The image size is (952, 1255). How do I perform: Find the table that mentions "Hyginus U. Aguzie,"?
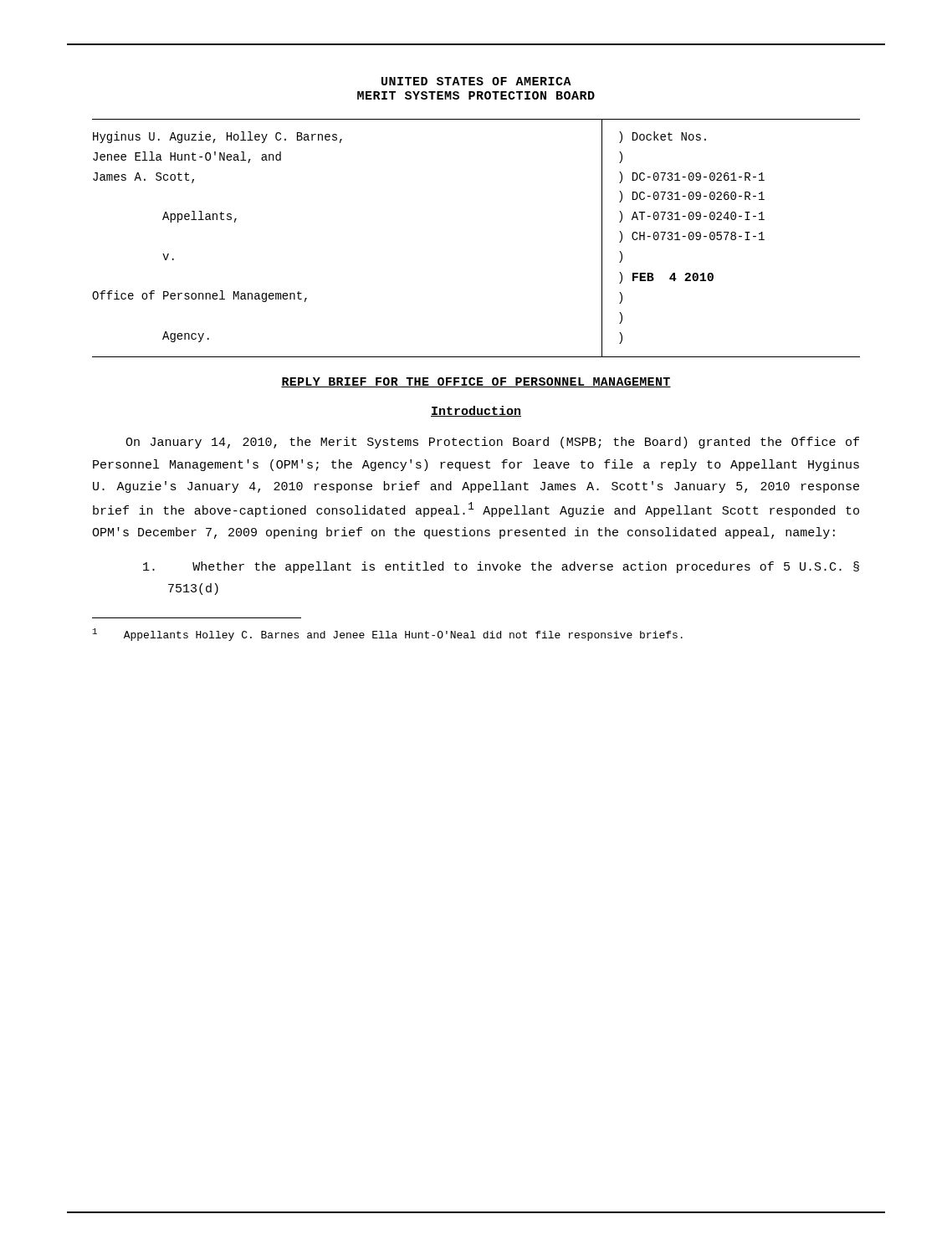click(476, 238)
